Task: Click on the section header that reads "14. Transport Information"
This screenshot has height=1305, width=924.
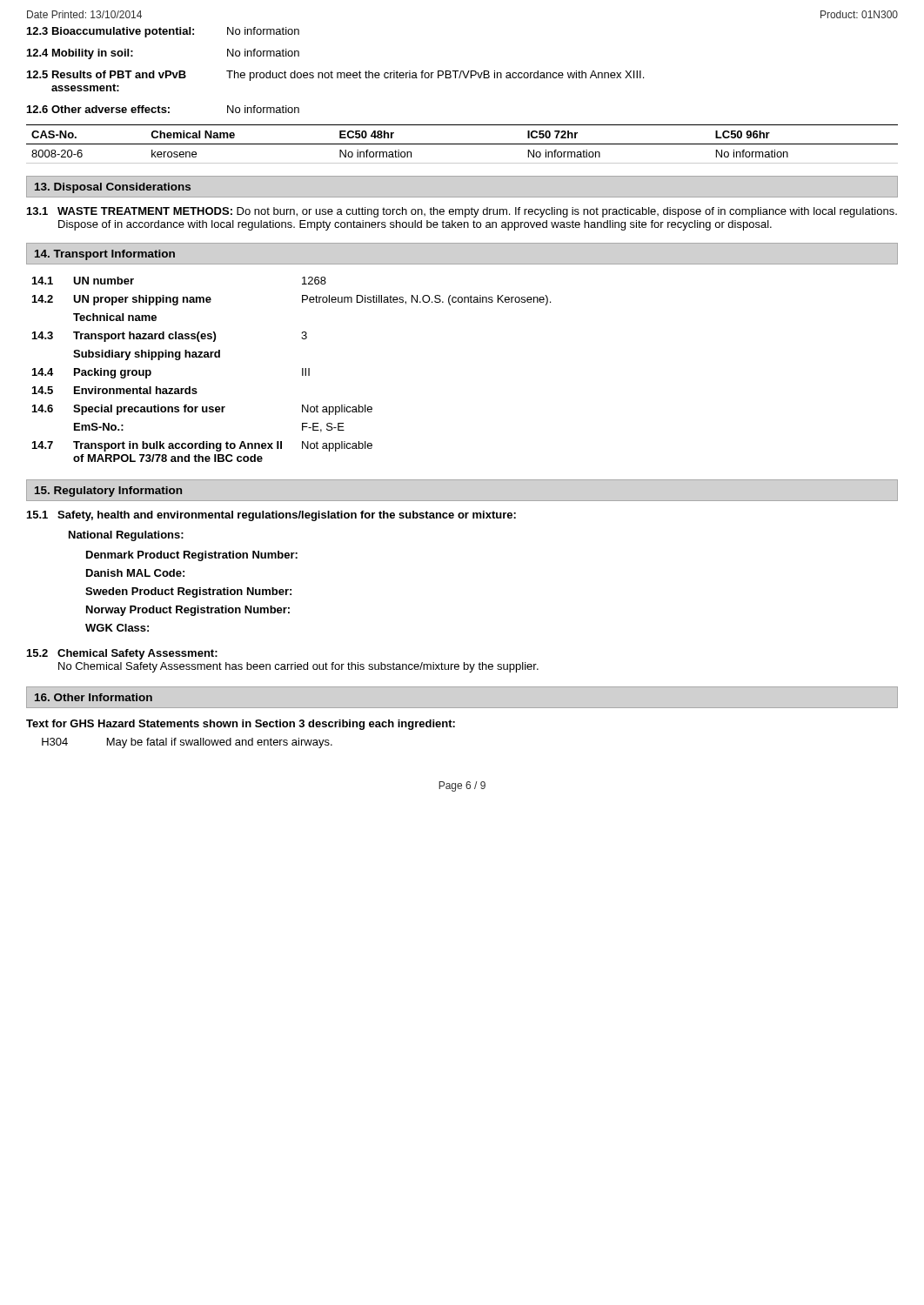Action: [105, 254]
